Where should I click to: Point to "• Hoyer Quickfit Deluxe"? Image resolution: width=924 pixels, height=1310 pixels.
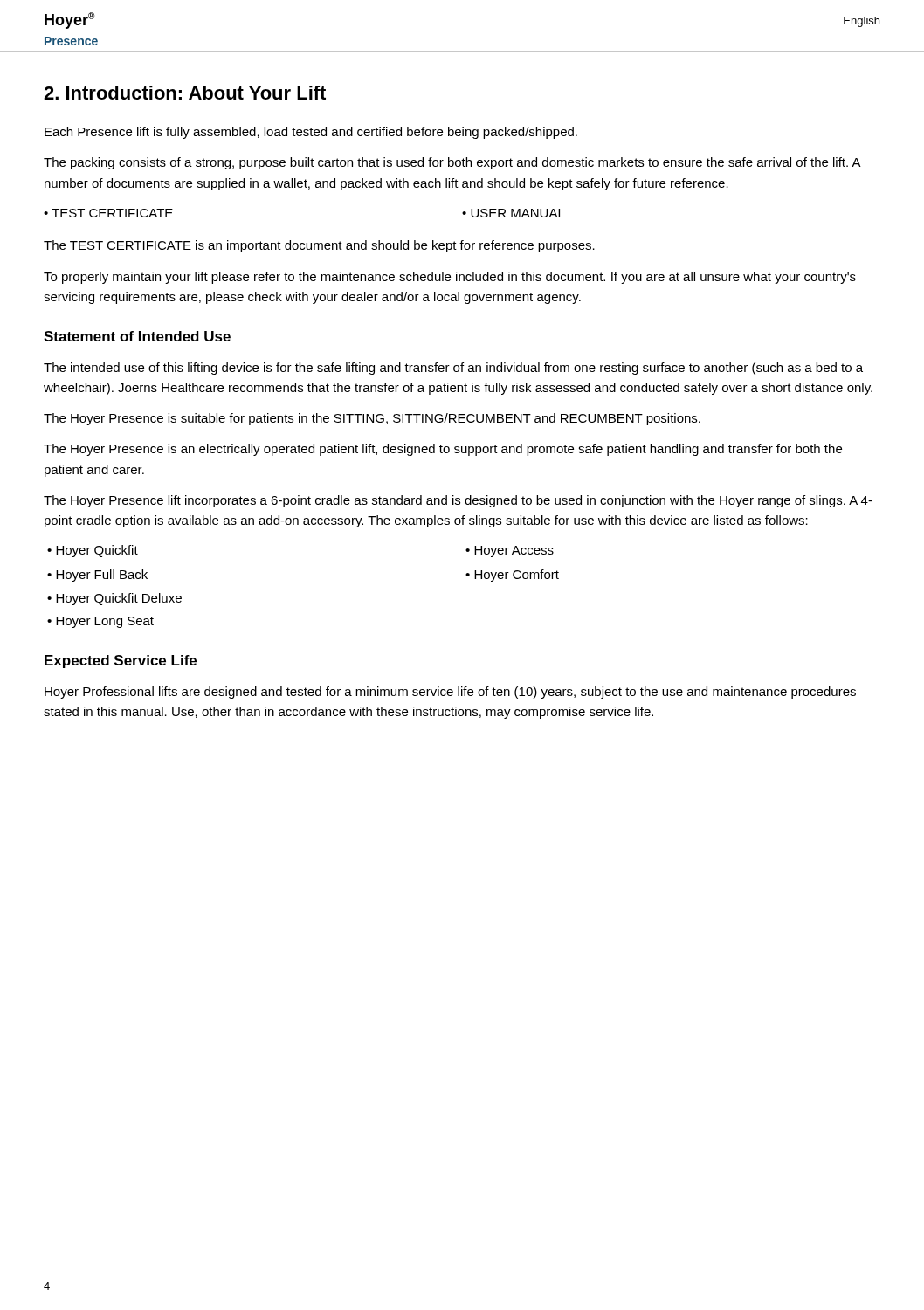tap(115, 598)
